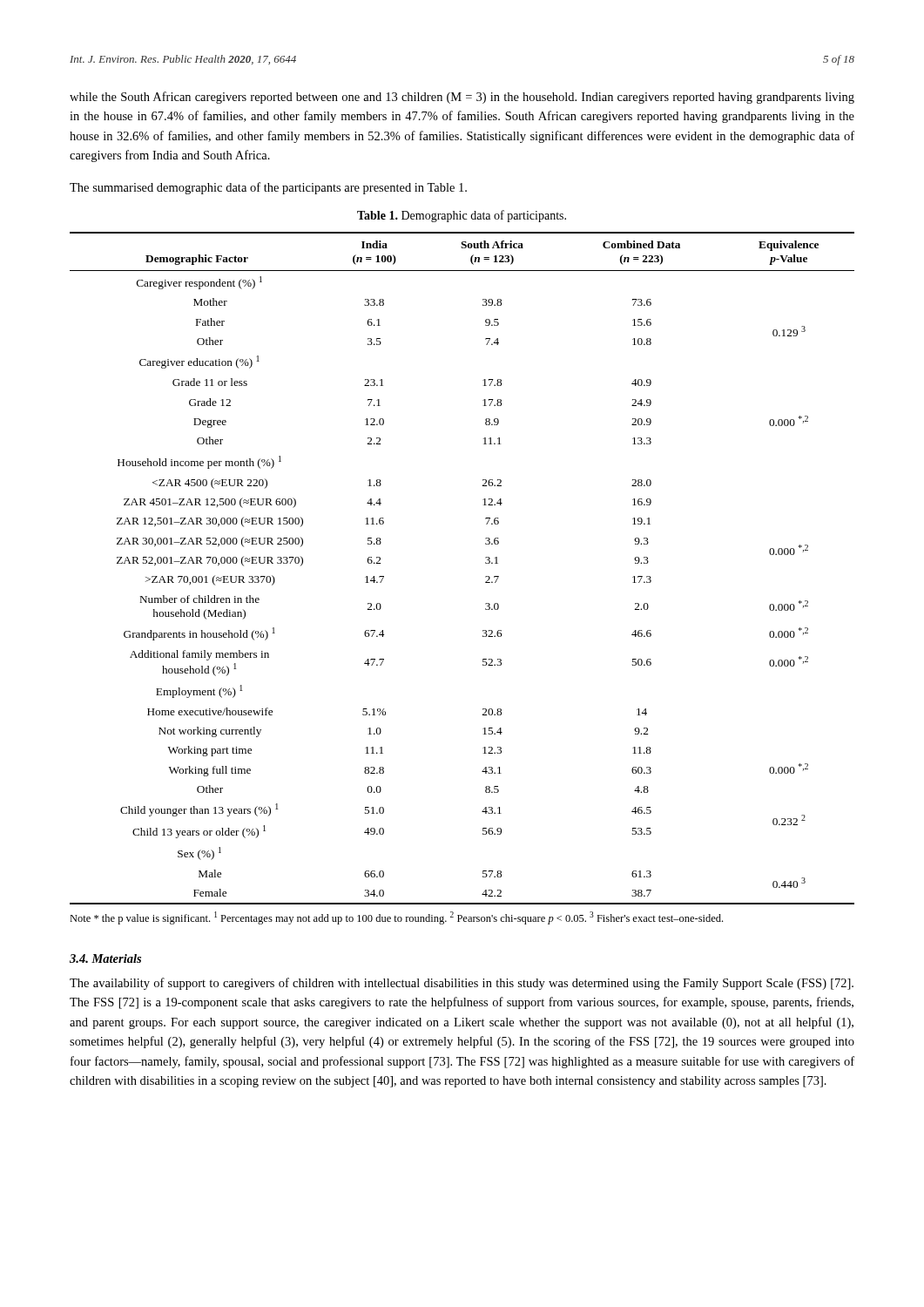924x1307 pixels.
Task: Select the section header containing "3.4. Materials"
Action: click(x=106, y=958)
